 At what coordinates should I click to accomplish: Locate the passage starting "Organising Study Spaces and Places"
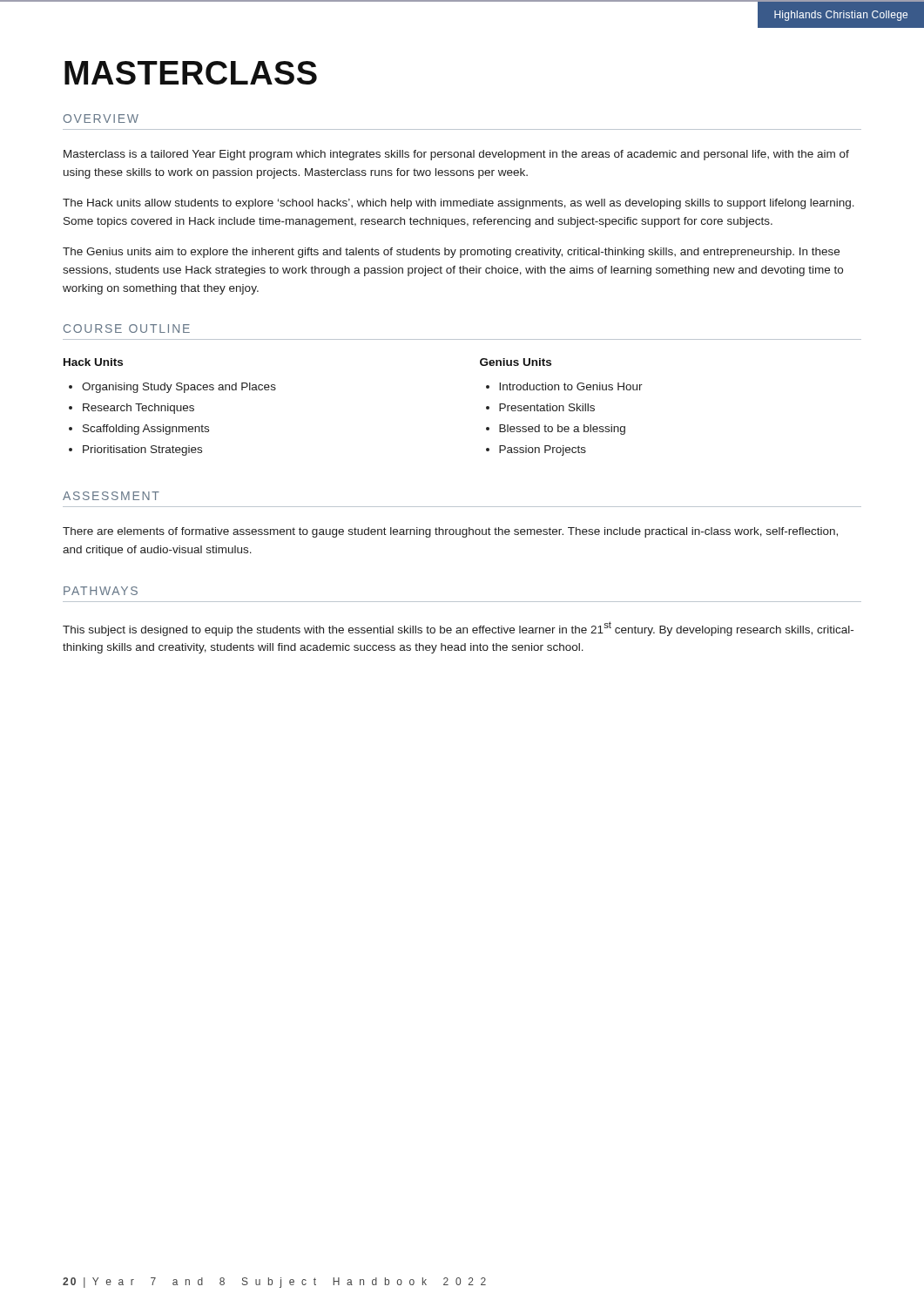pos(179,387)
